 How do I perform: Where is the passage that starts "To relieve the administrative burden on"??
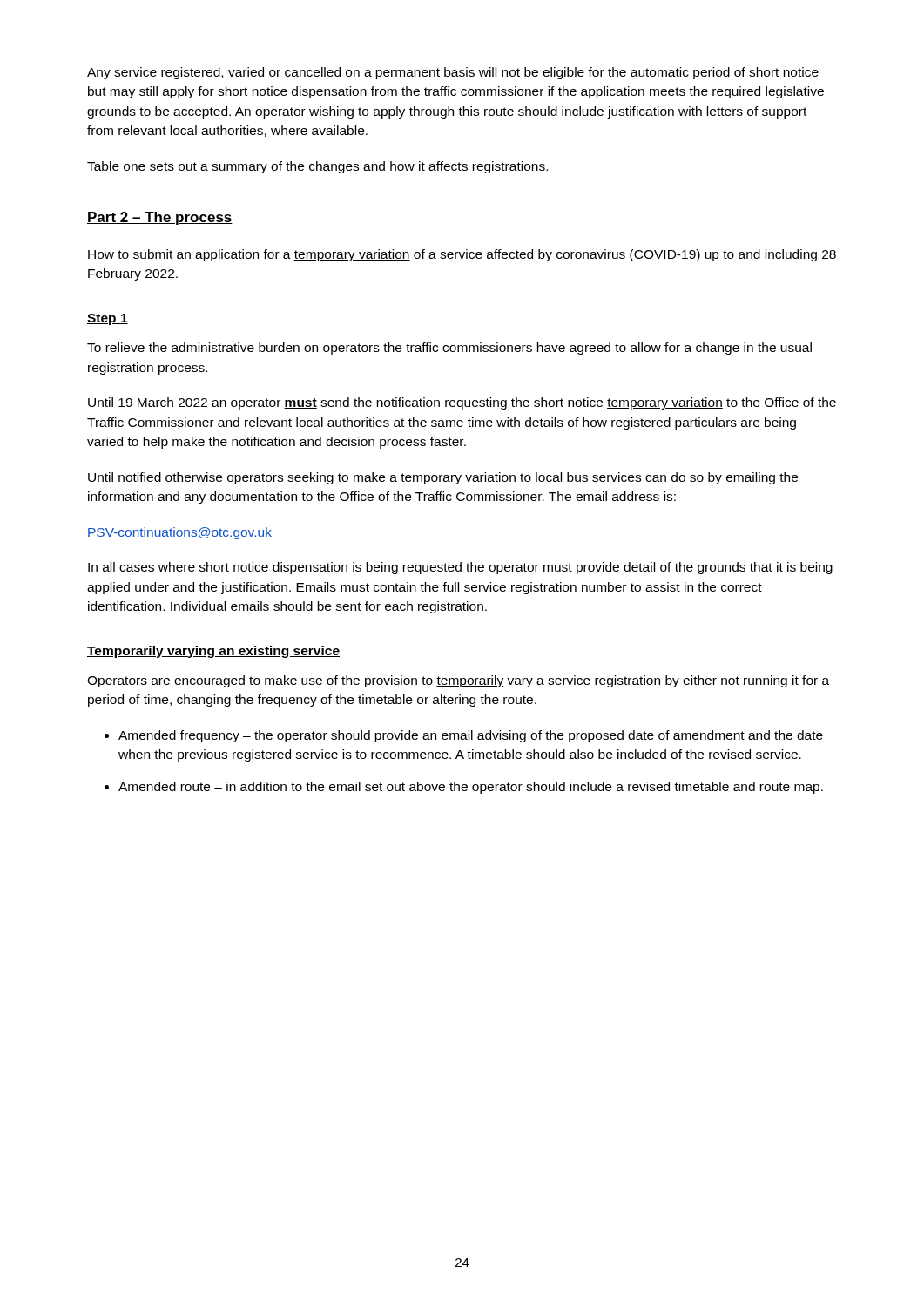450,357
